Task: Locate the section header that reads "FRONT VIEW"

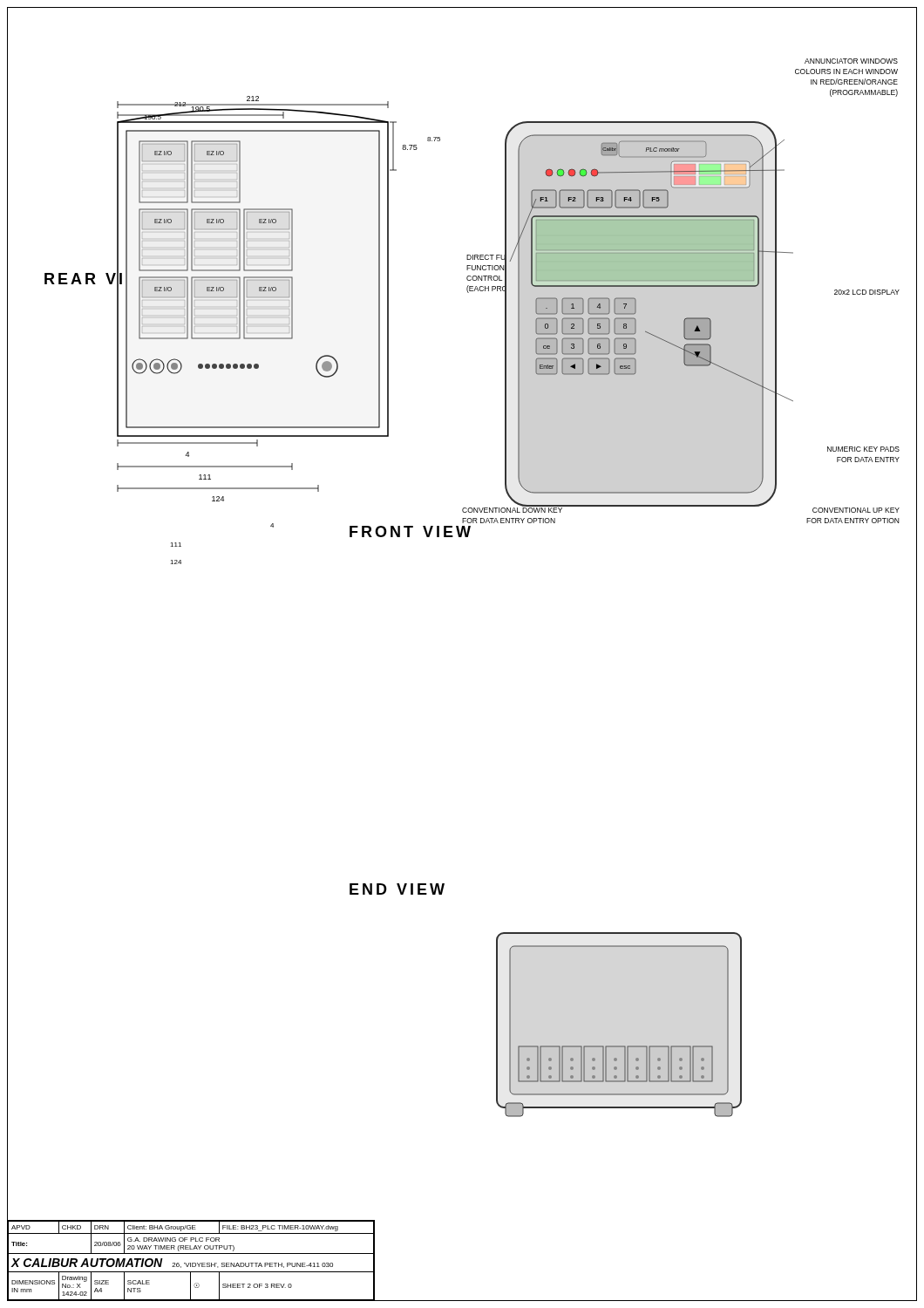Action: pos(411,532)
